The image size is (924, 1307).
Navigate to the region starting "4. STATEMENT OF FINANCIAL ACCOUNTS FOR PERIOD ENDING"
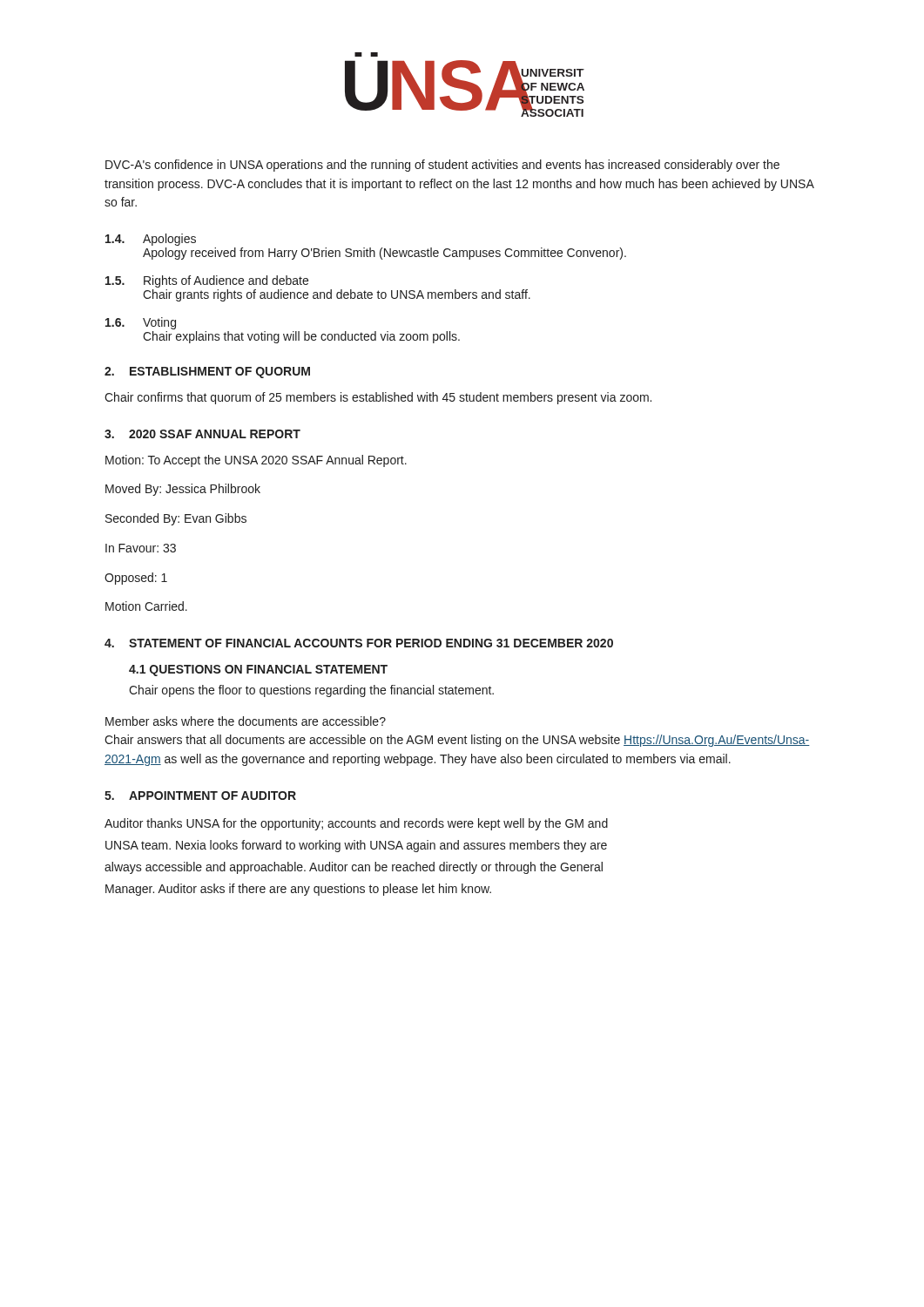pyautogui.click(x=359, y=643)
